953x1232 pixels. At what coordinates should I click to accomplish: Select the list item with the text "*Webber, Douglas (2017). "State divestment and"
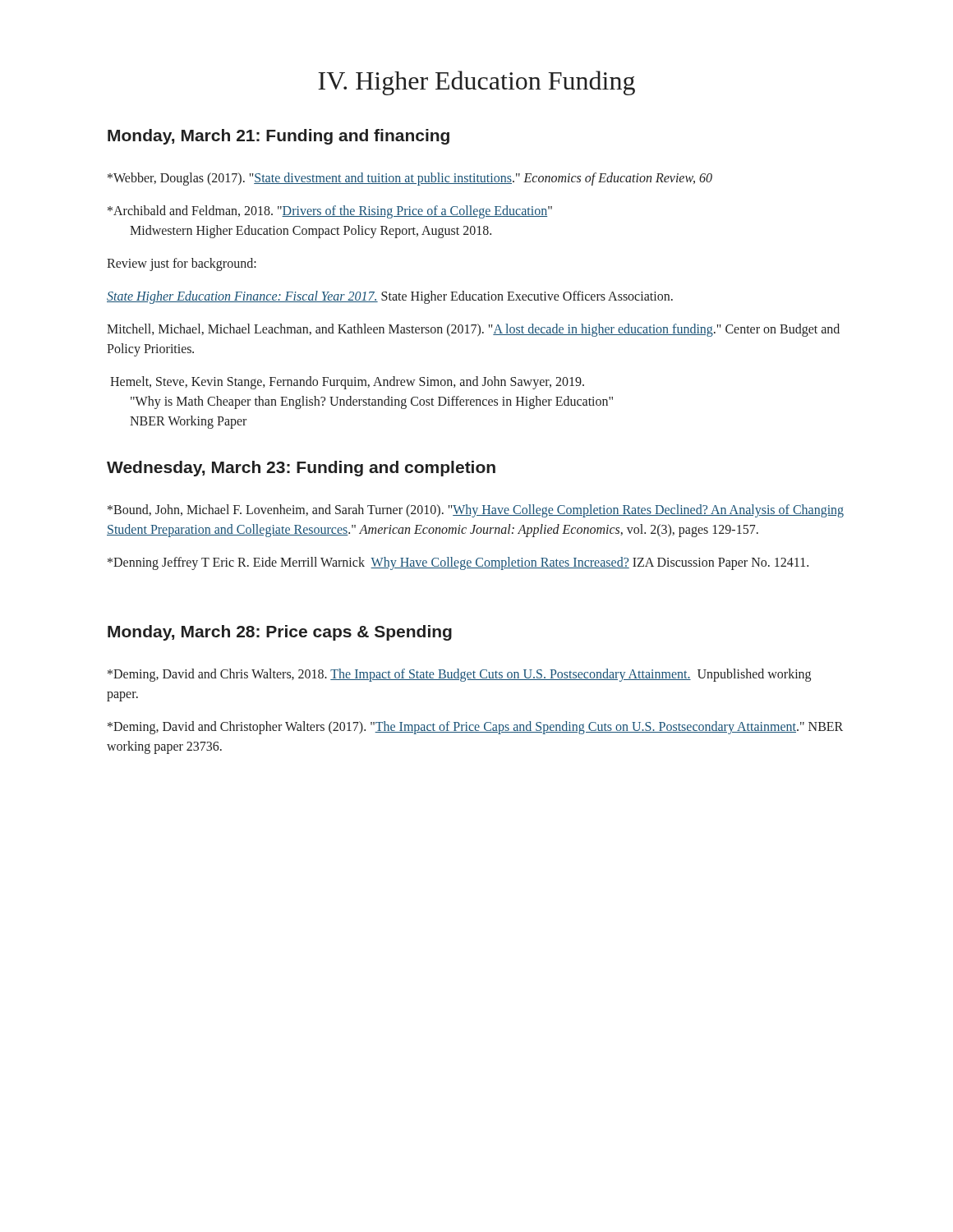pyautogui.click(x=410, y=178)
